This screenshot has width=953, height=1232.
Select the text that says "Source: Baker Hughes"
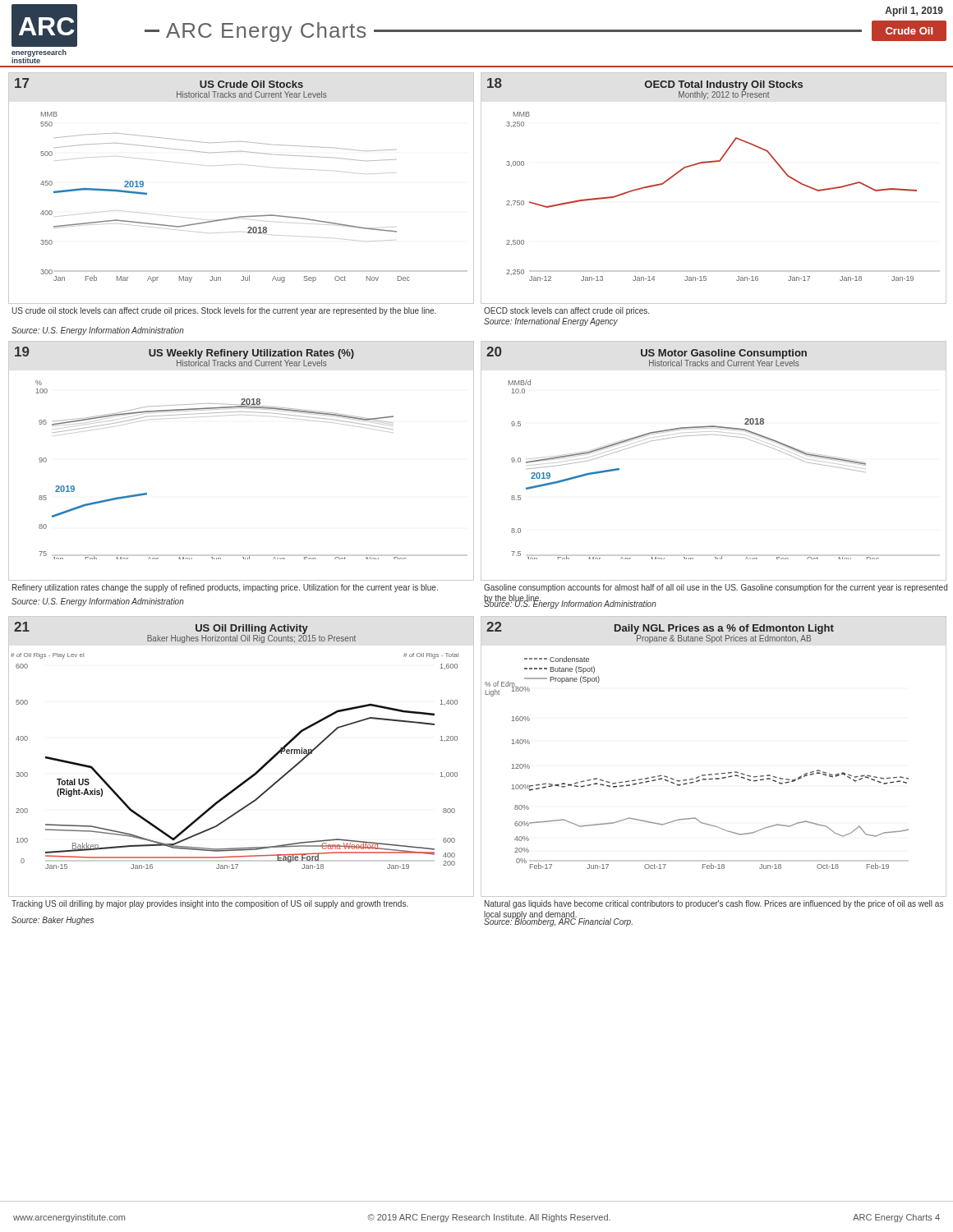tap(53, 920)
